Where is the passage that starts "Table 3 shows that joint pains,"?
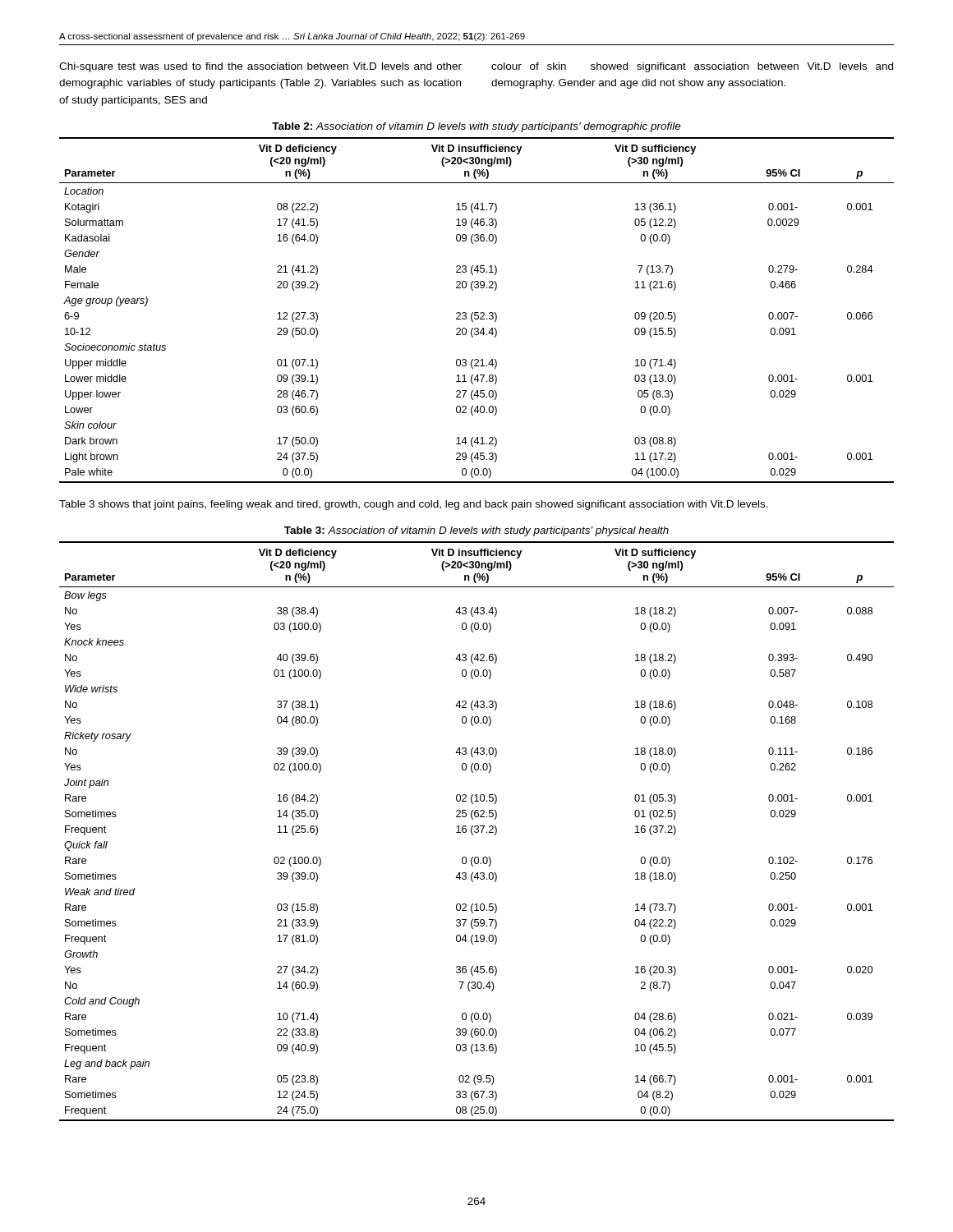The height and width of the screenshot is (1232, 953). 414,504
